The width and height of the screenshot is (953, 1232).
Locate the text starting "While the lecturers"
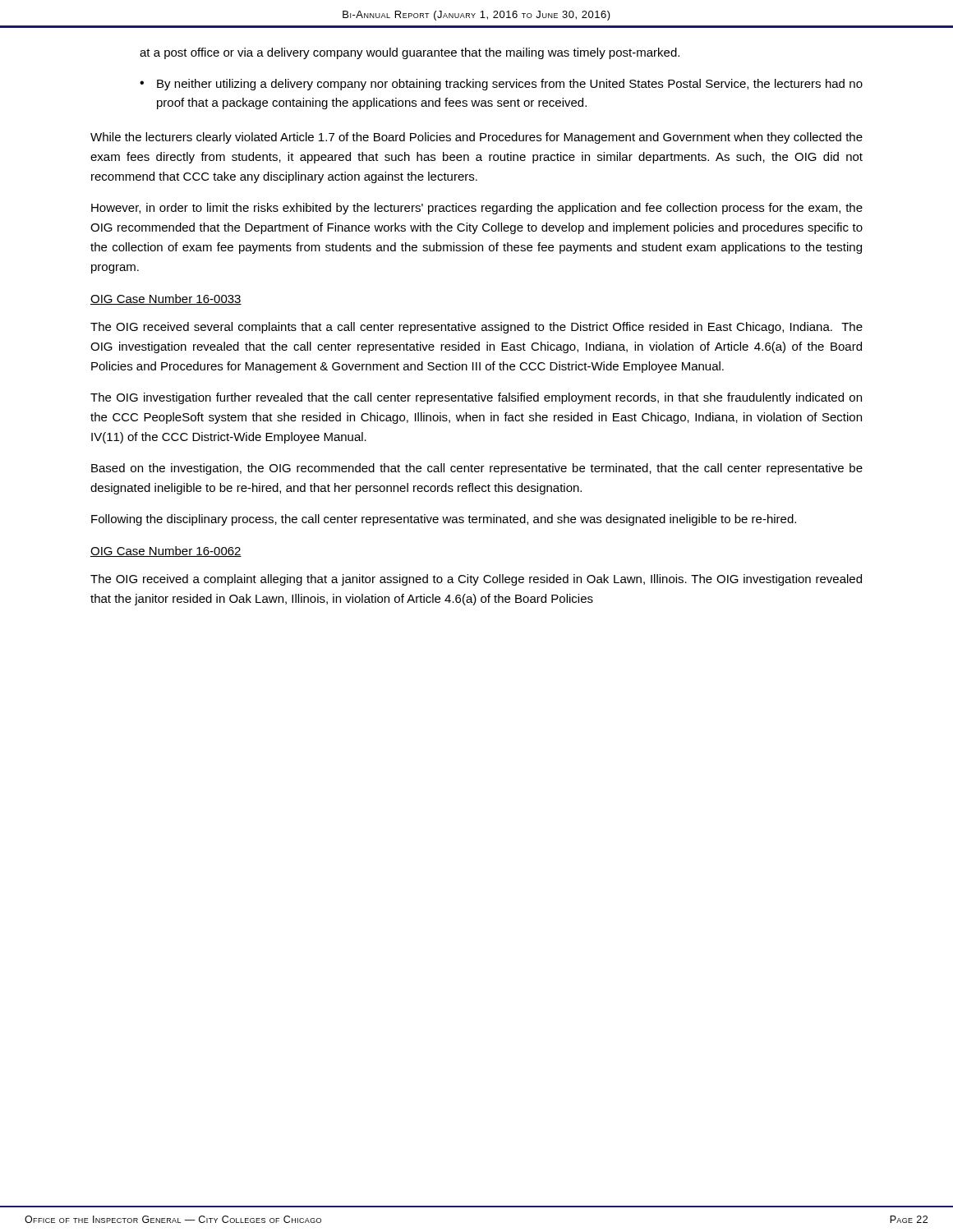point(476,156)
